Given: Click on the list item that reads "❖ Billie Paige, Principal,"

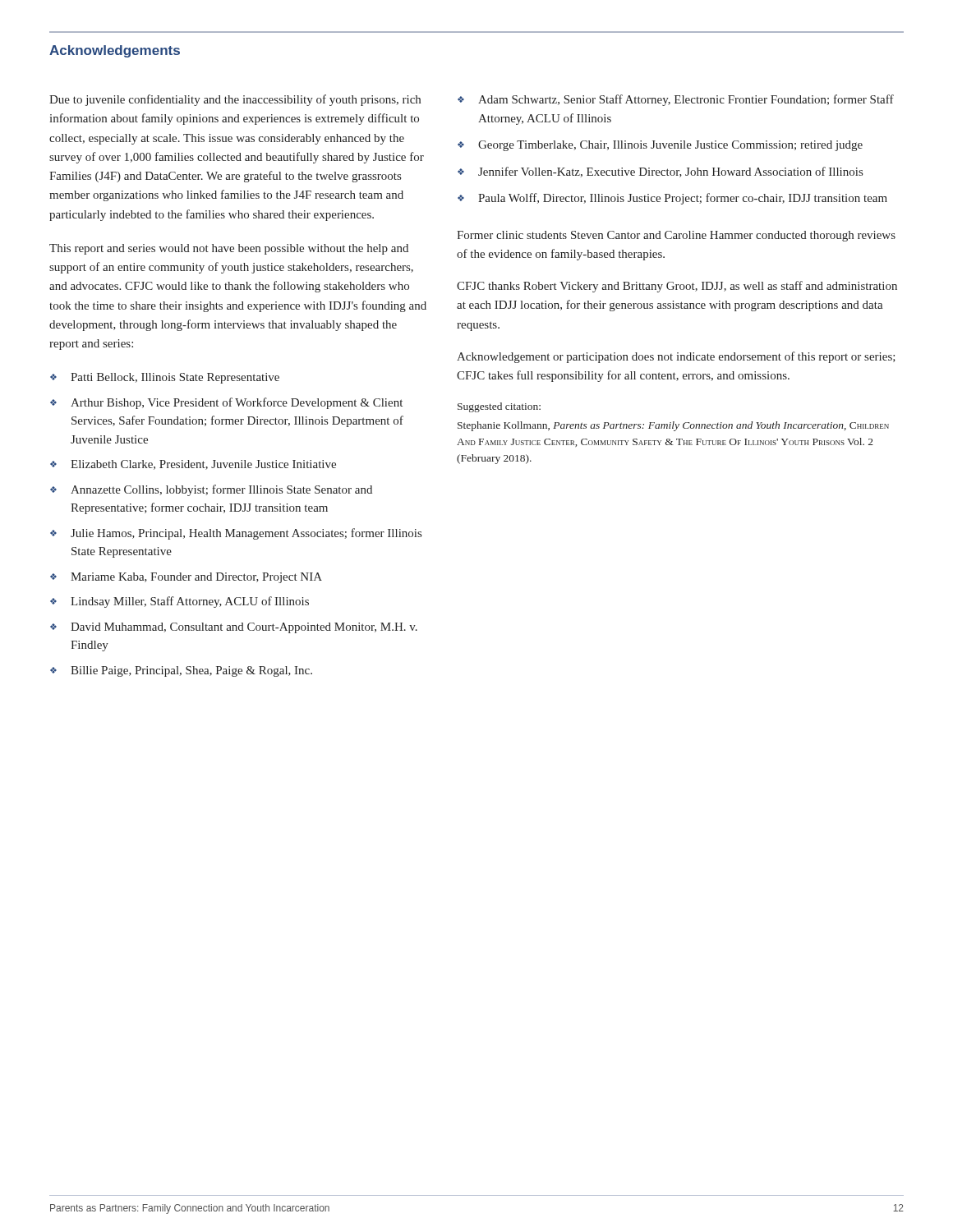Looking at the screenshot, I should 238,670.
